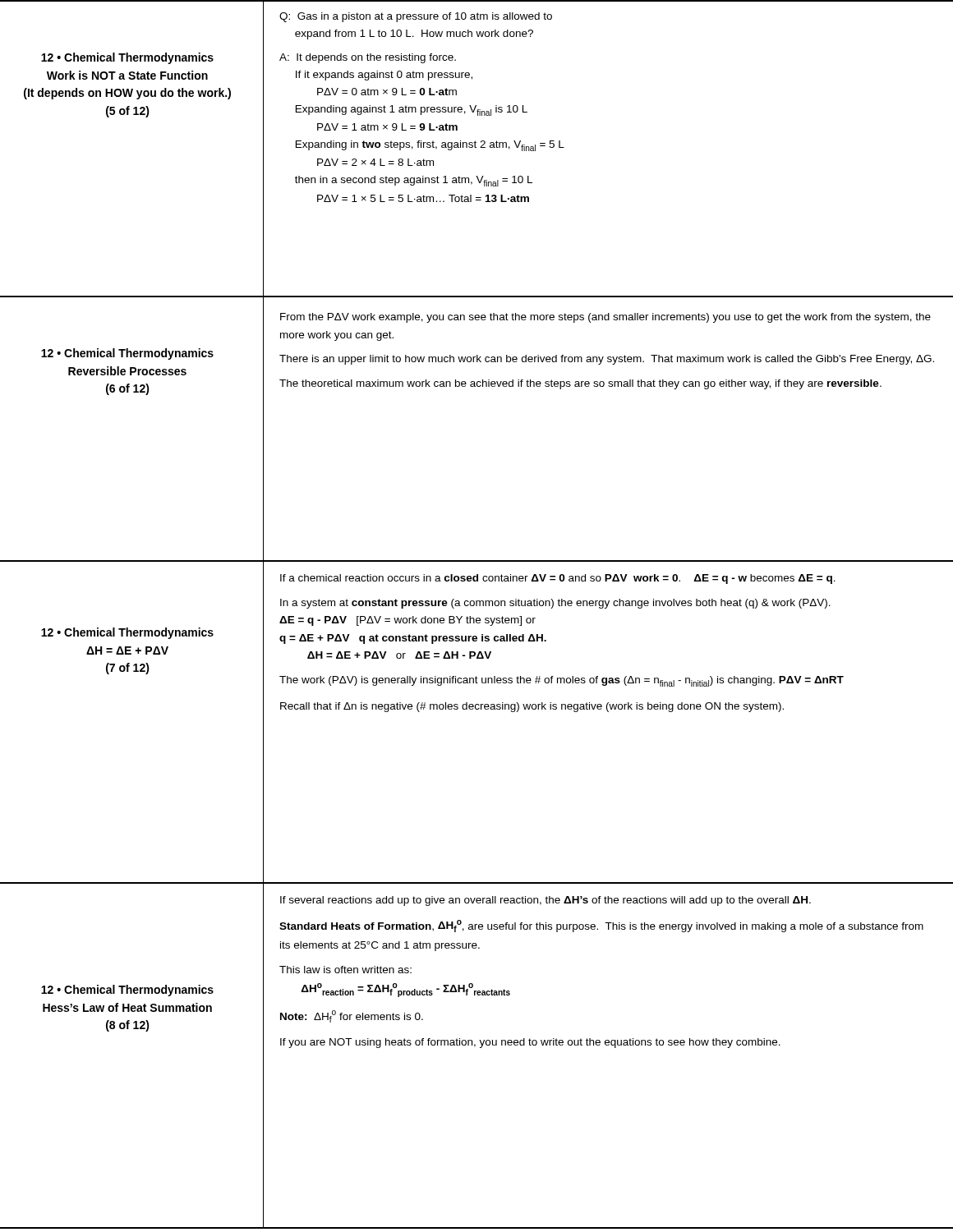Where is the passage that starts "If a chemical reaction"?
Image resolution: width=953 pixels, height=1232 pixels.
558,579
